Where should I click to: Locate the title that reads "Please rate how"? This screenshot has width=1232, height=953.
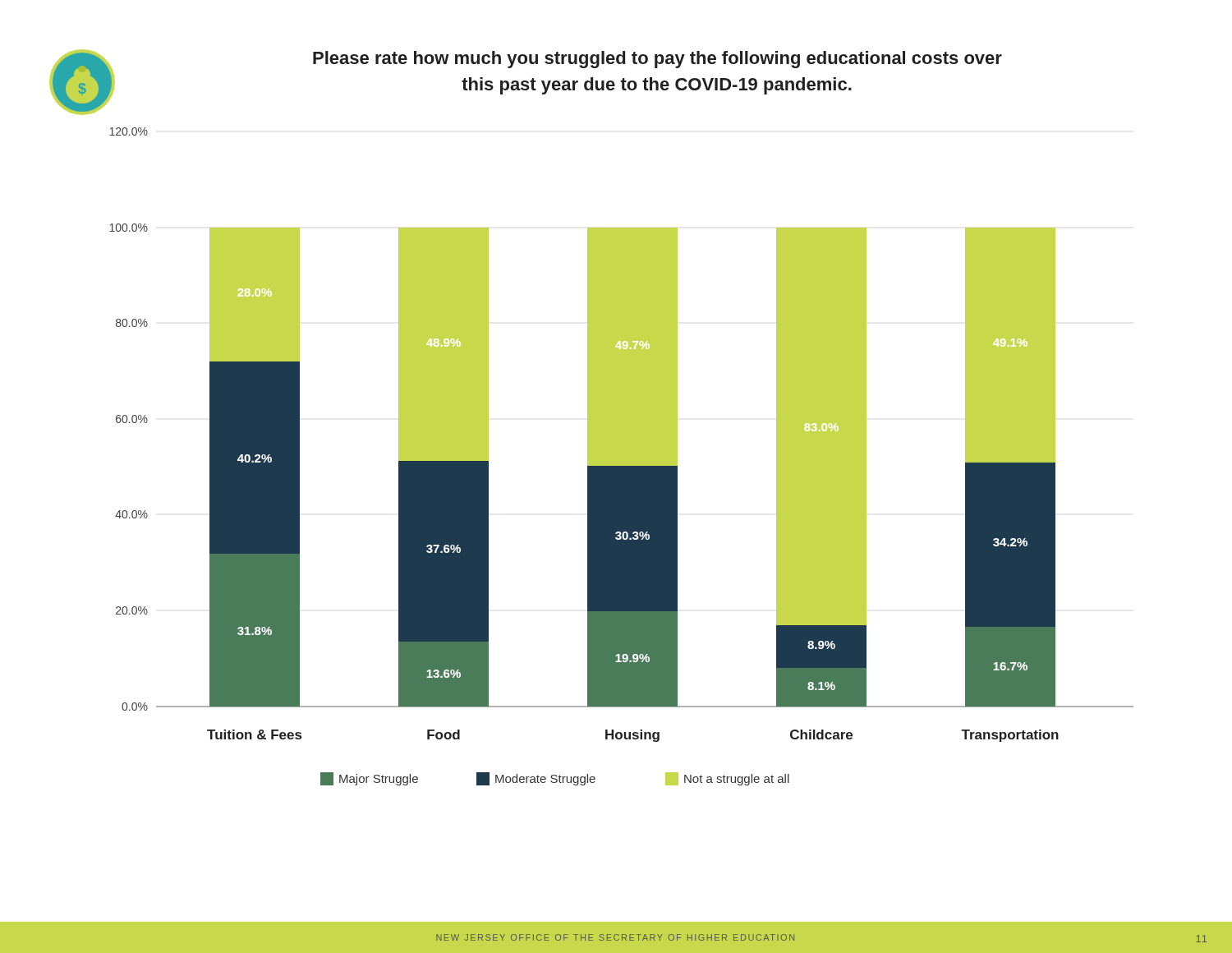click(657, 71)
